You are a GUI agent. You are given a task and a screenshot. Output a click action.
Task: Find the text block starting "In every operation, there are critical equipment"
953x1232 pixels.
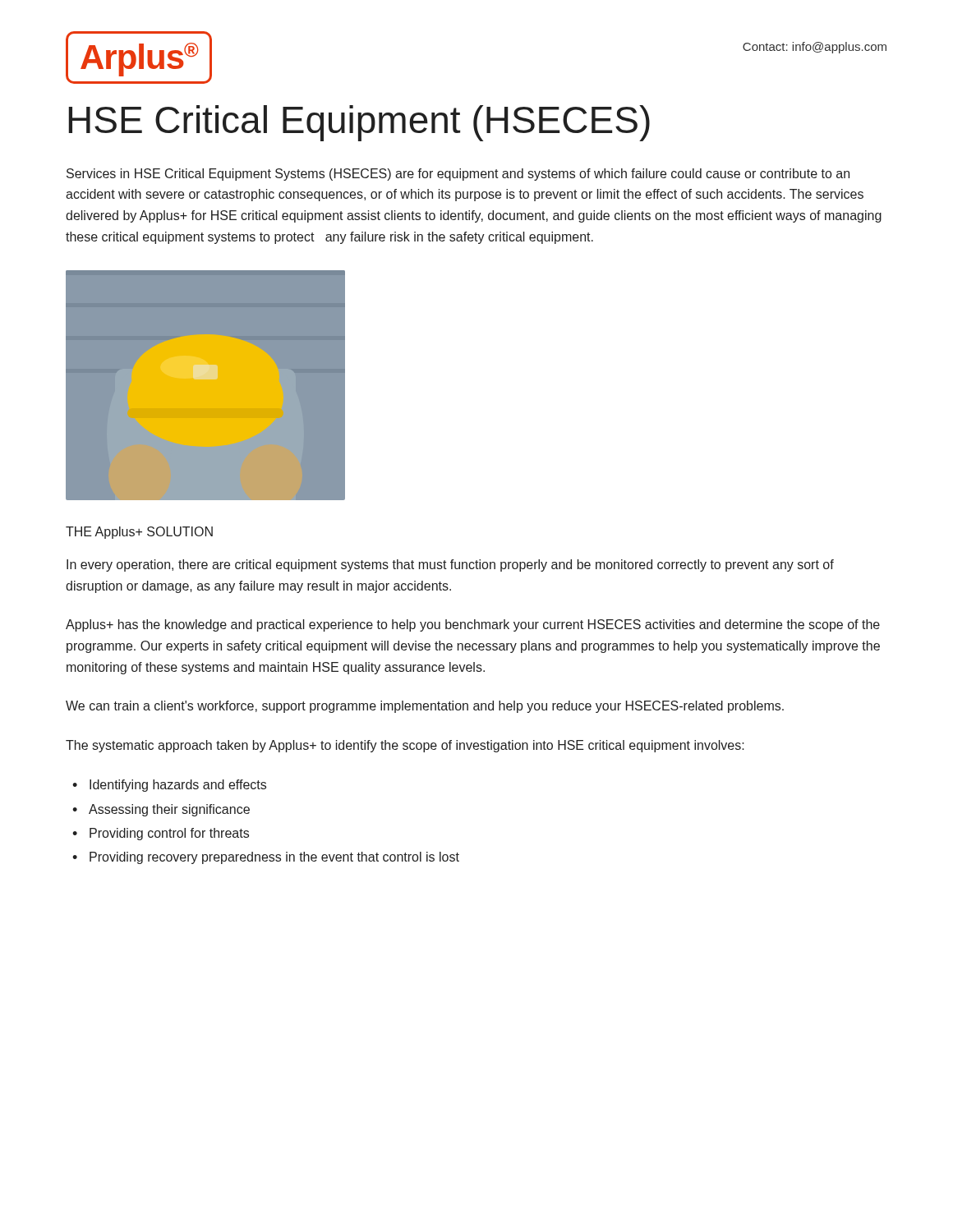pyautogui.click(x=450, y=575)
